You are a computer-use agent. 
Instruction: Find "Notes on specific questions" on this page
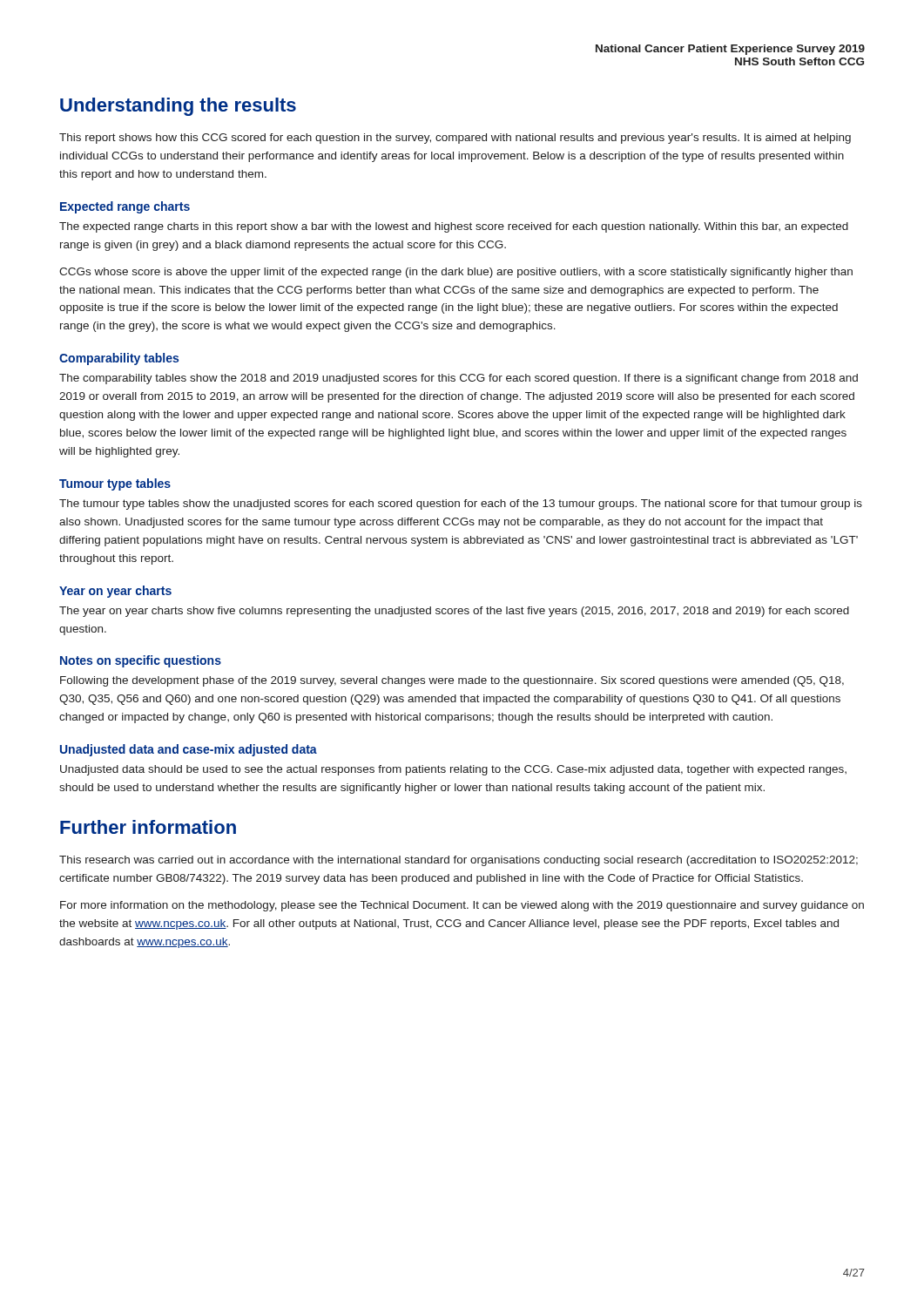pos(141,661)
